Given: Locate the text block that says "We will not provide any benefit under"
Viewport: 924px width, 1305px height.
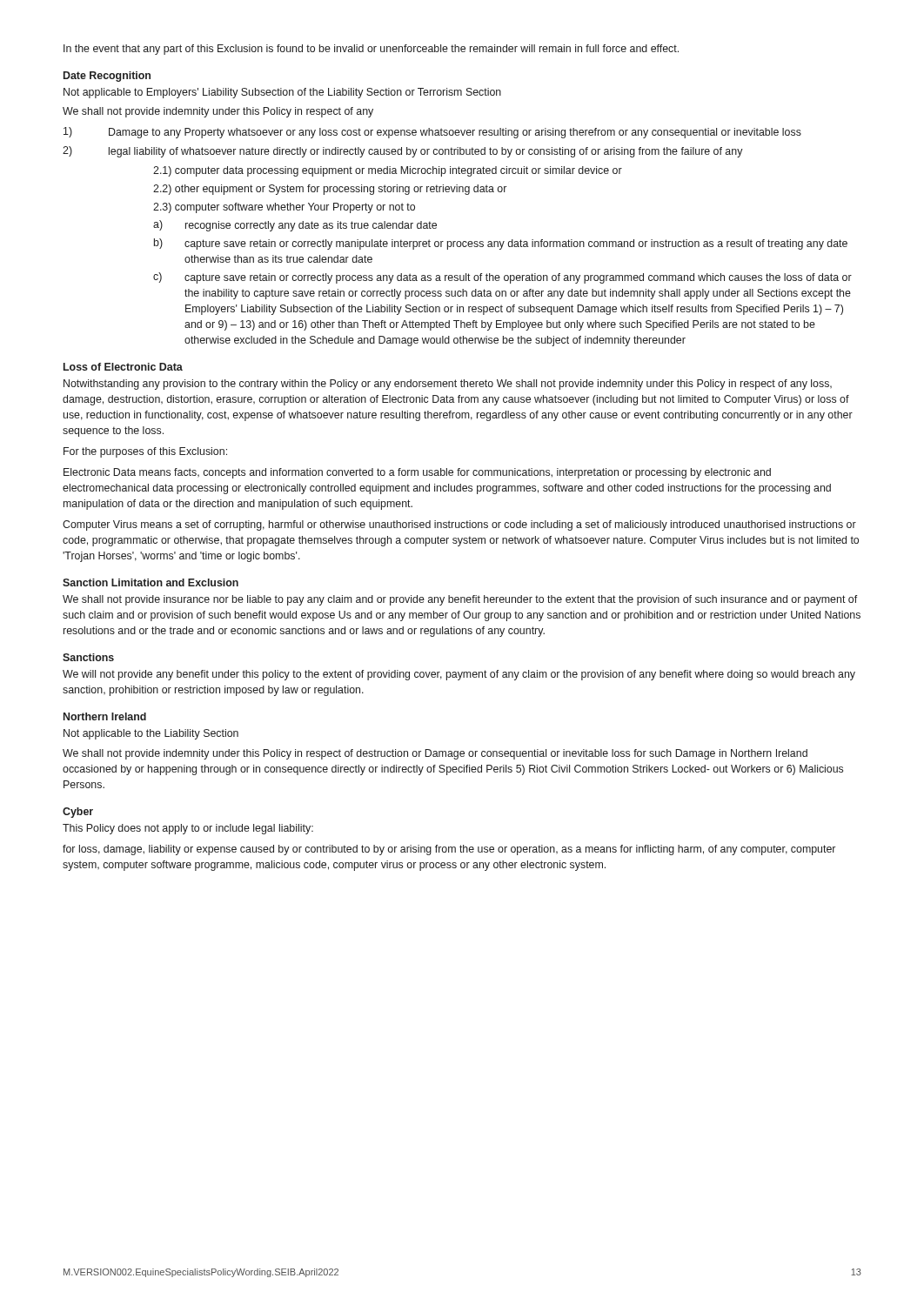Looking at the screenshot, I should [x=459, y=682].
